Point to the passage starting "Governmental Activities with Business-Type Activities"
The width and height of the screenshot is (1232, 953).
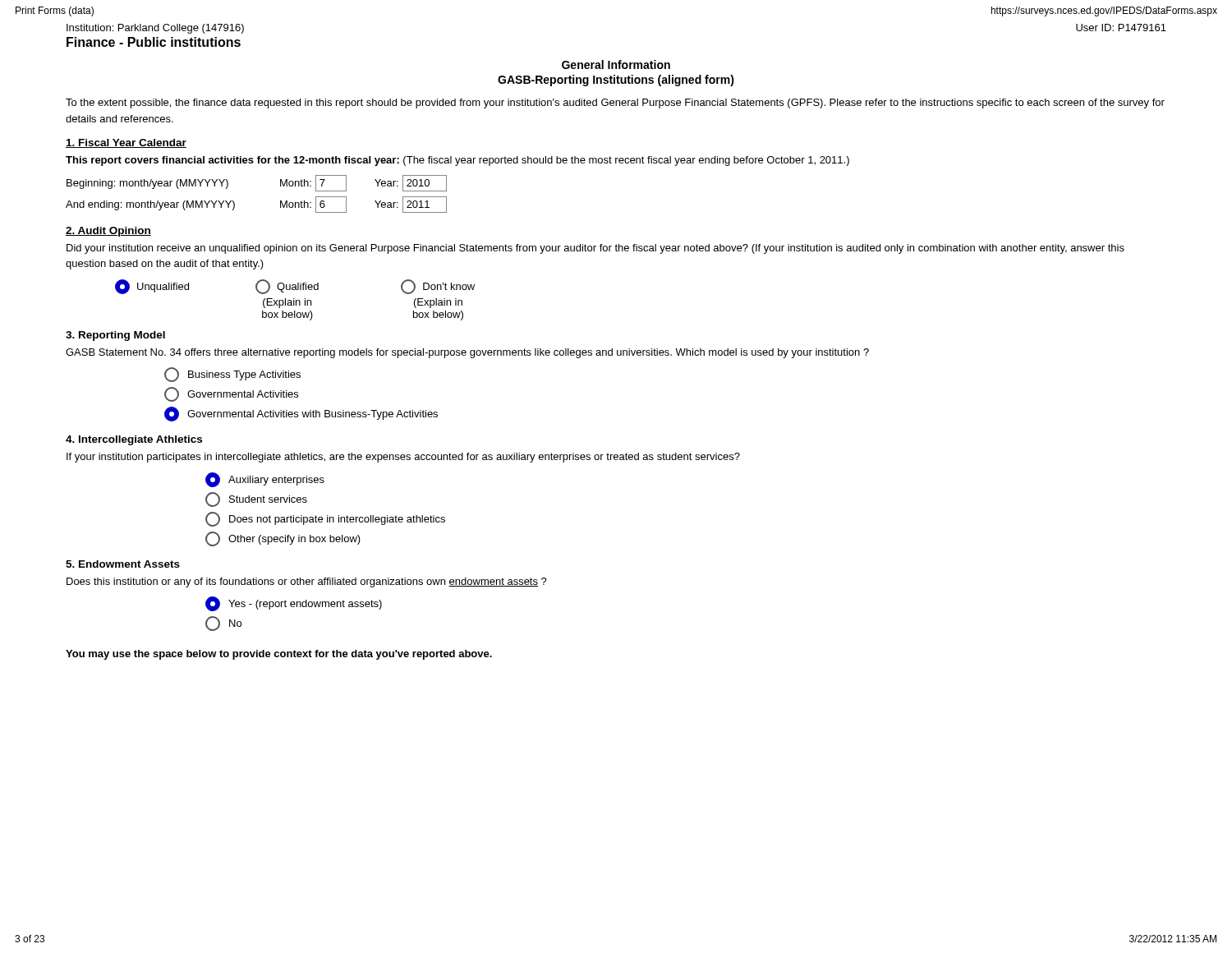click(x=301, y=414)
